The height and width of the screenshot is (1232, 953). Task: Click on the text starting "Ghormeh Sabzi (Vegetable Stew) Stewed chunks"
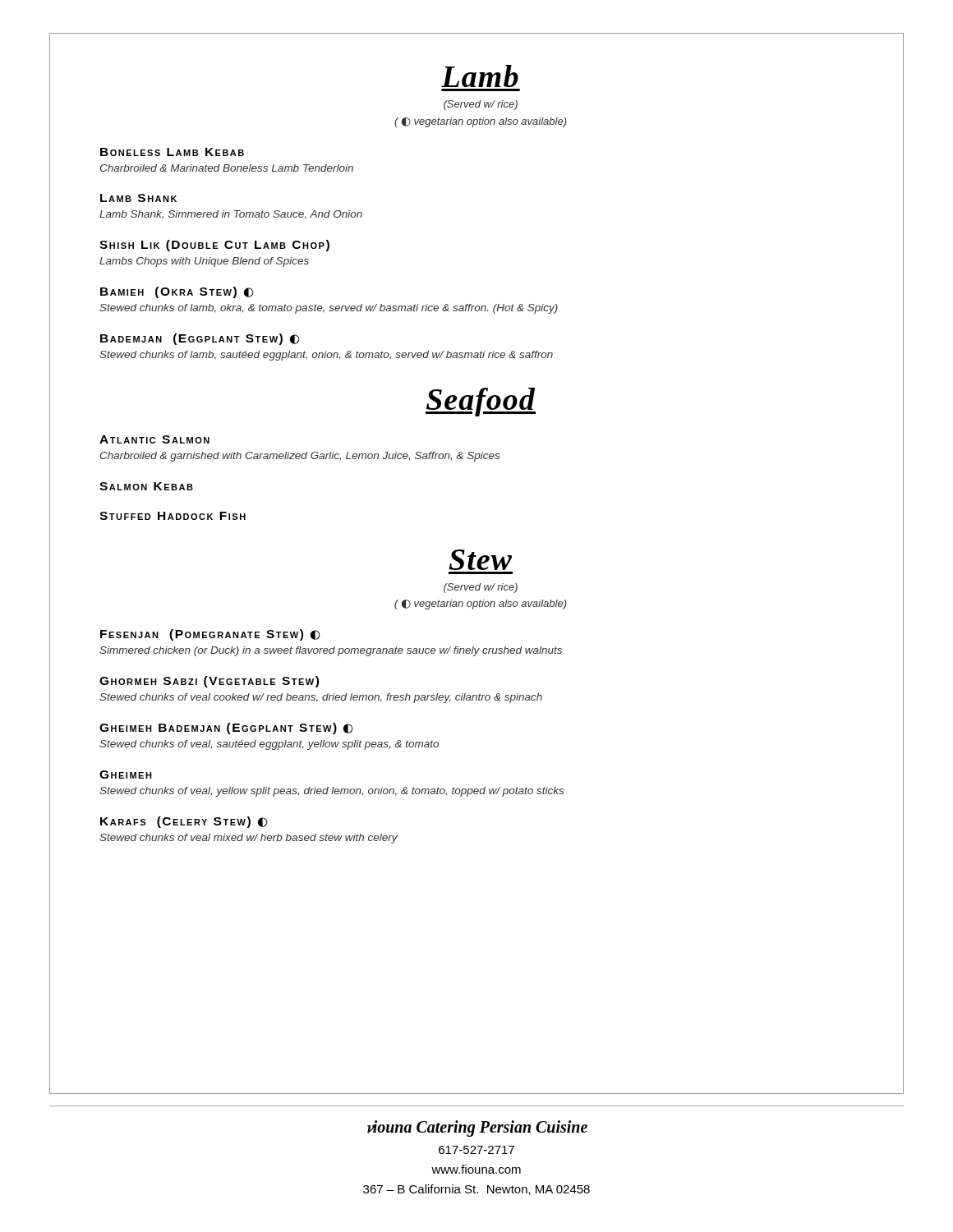coord(481,690)
